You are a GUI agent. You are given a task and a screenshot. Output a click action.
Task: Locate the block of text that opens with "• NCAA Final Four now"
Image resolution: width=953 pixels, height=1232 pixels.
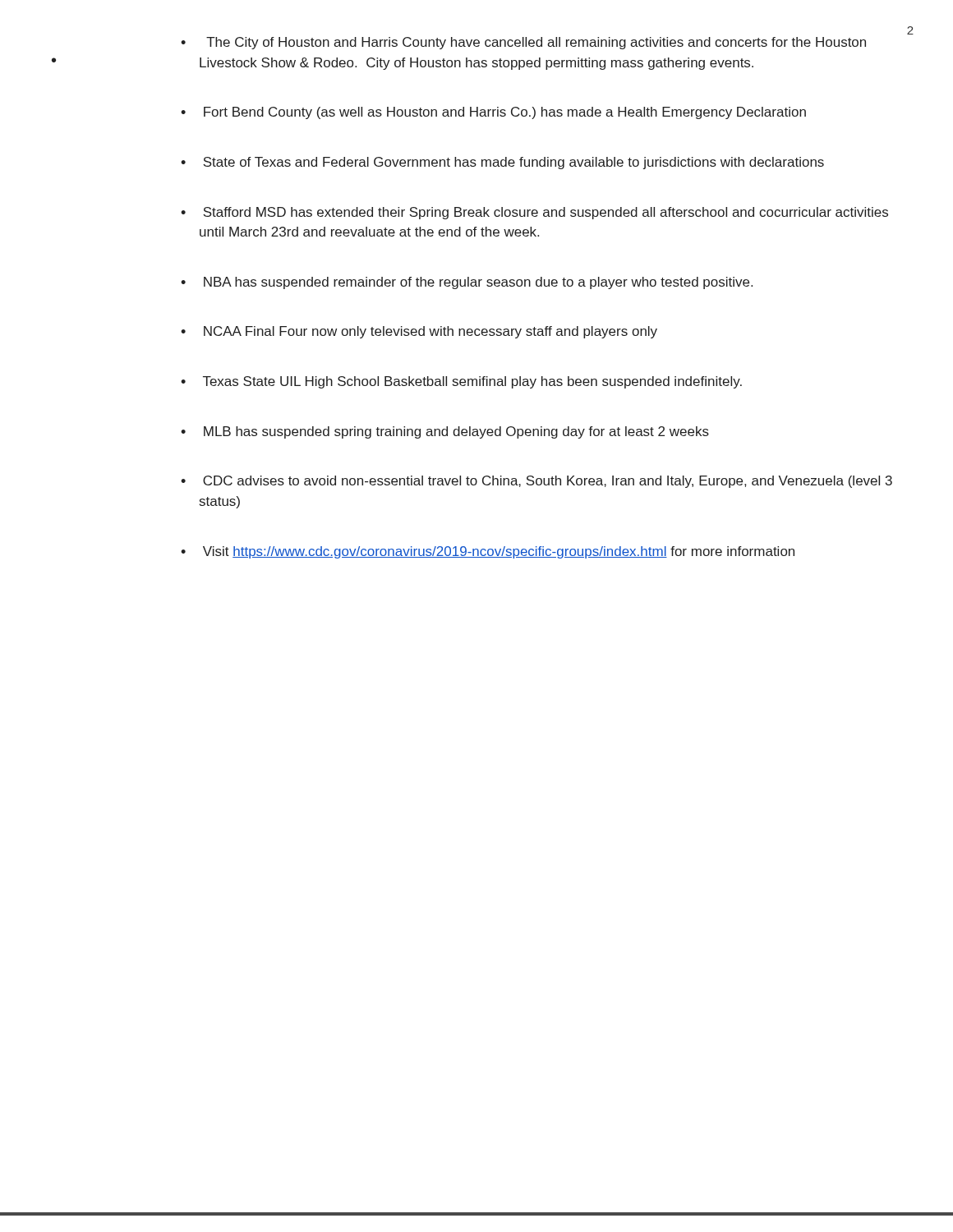click(419, 333)
